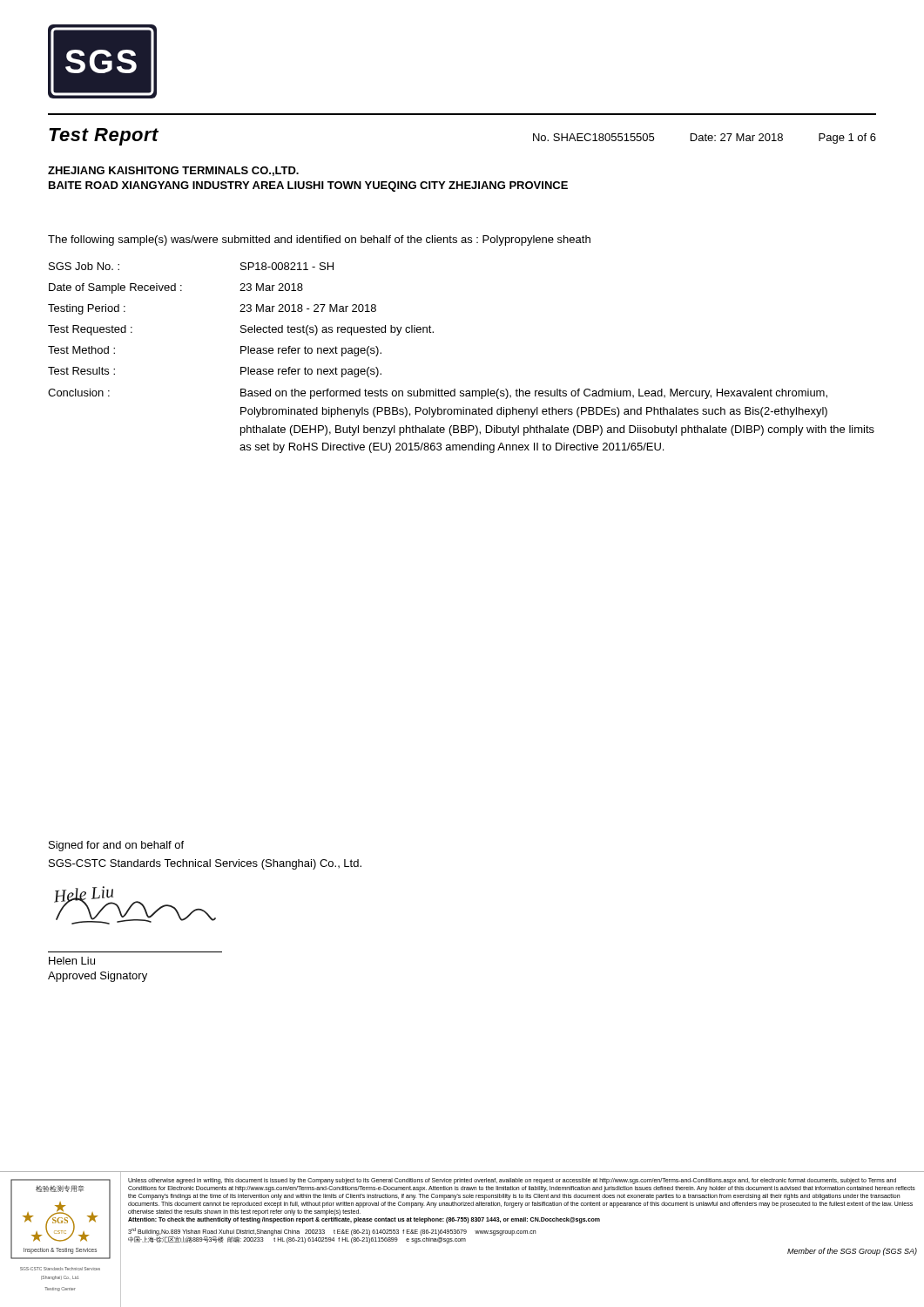Find the block on this page that starts "Conclusion : Based on"
Viewport: 924px width, 1307px height.
click(x=462, y=421)
